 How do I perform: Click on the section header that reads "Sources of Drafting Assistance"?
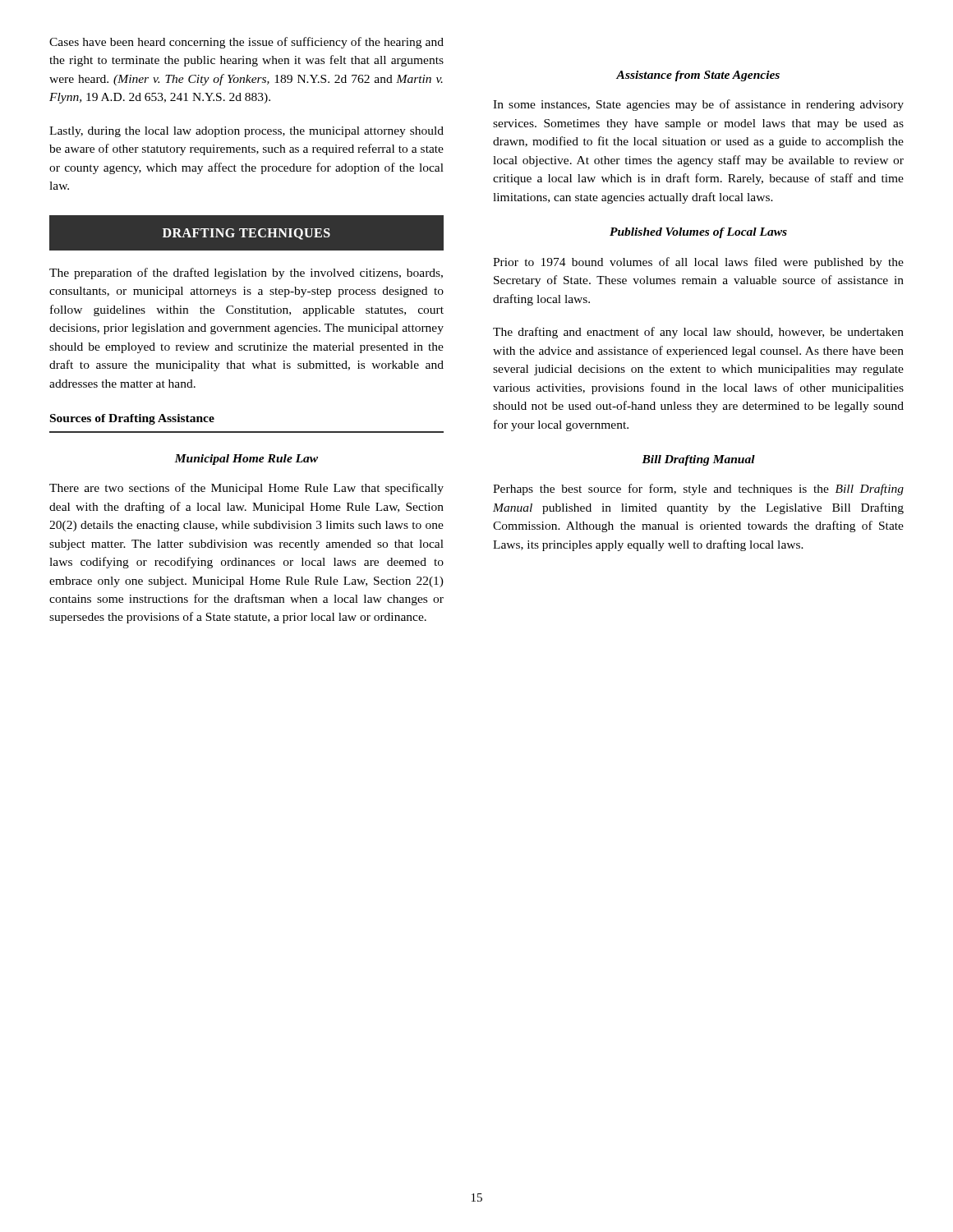[132, 418]
